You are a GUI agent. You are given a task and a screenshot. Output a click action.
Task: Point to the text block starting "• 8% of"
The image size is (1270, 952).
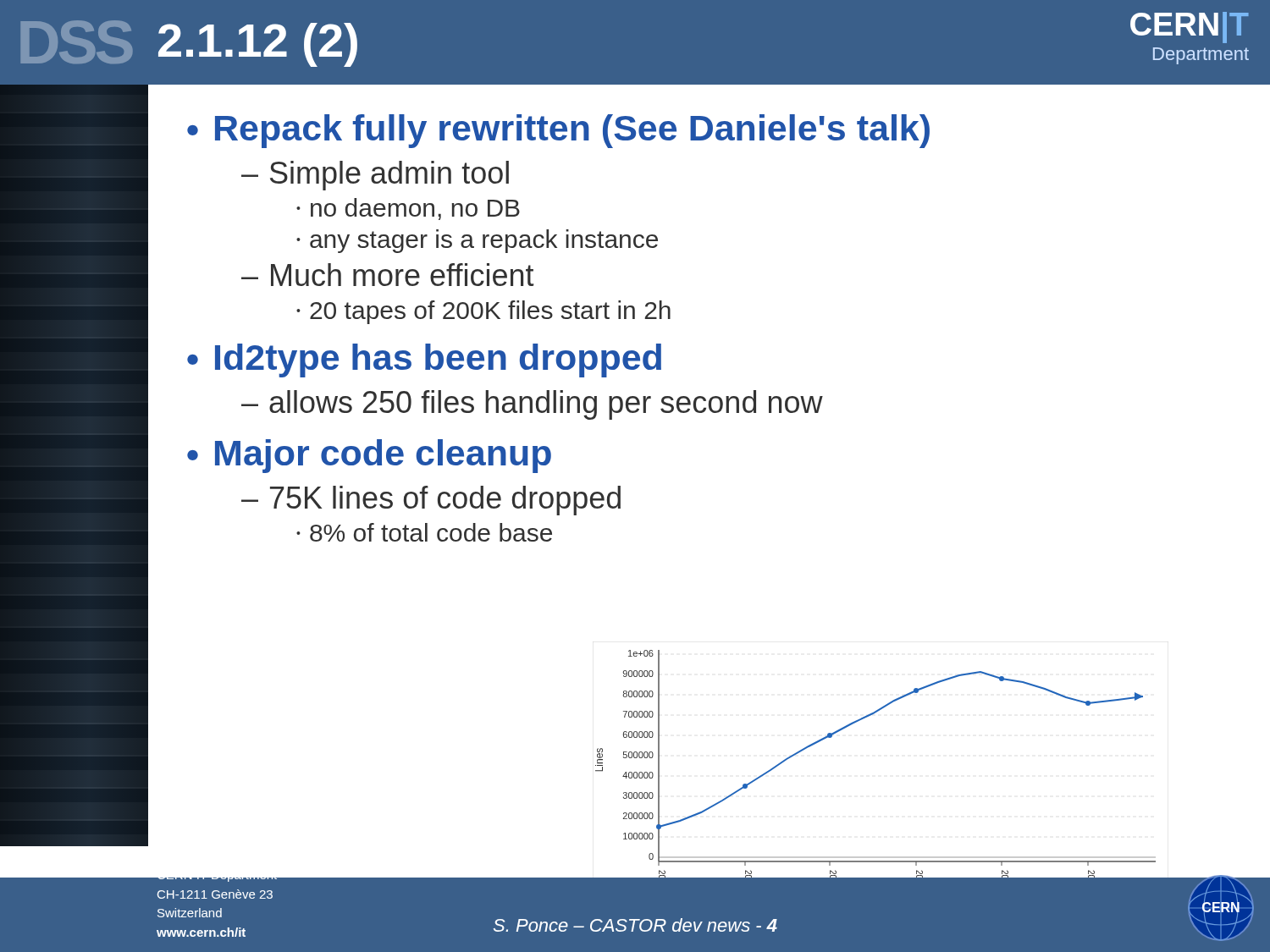[x=425, y=533]
